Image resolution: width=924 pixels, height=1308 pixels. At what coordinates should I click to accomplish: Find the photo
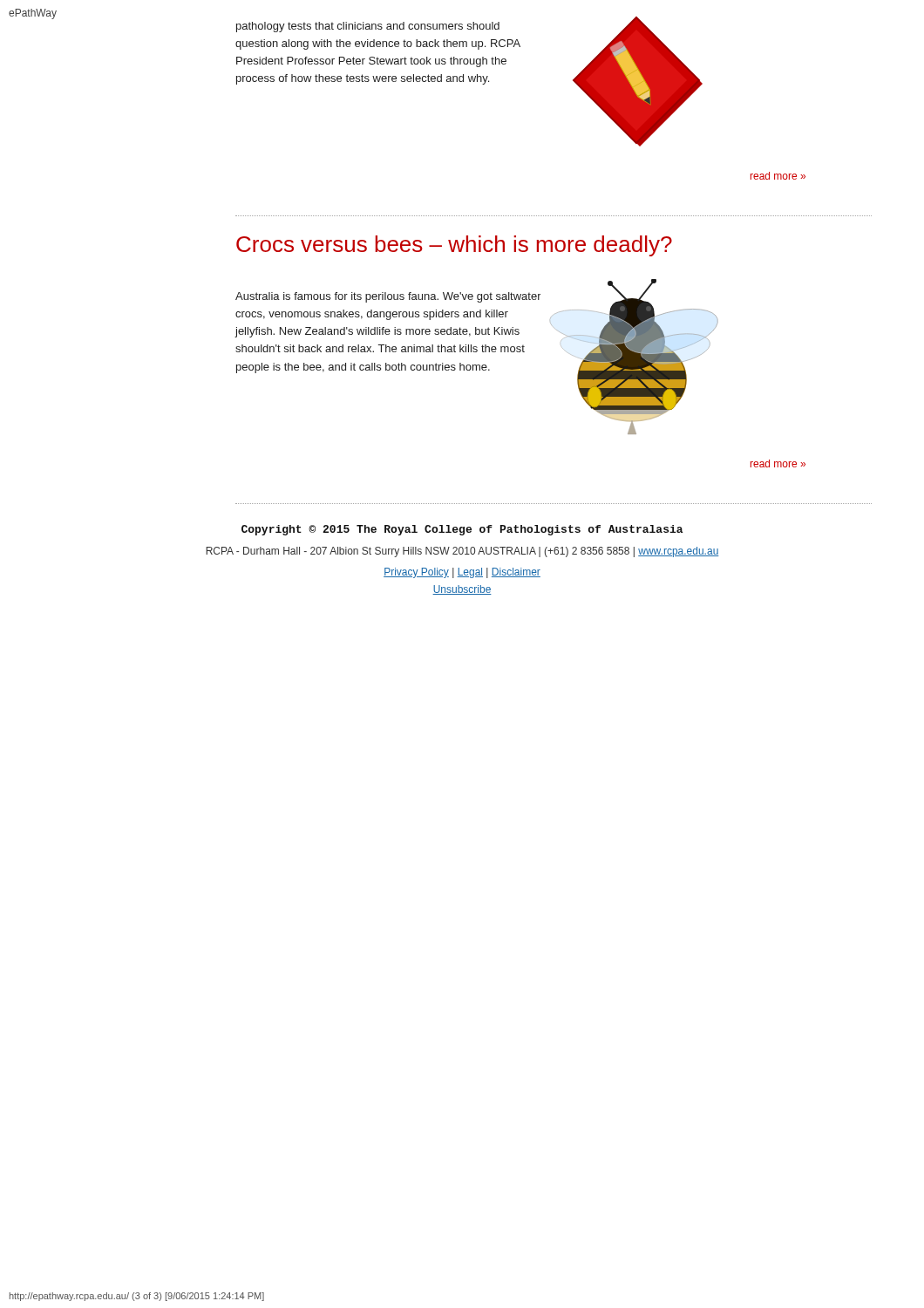coord(645,362)
